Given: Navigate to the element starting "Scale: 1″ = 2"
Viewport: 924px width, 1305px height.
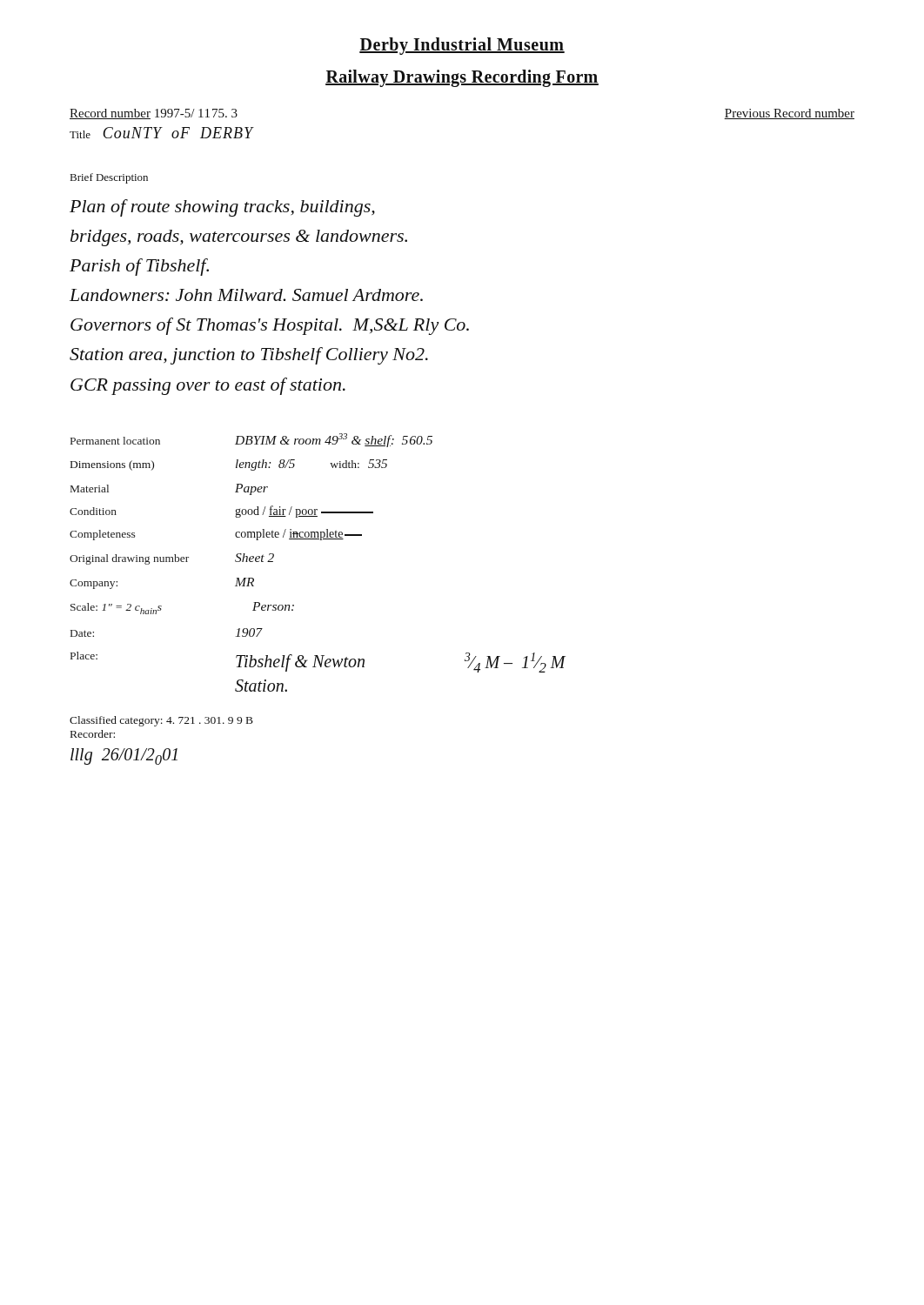Looking at the screenshot, I should (x=104, y=608).
